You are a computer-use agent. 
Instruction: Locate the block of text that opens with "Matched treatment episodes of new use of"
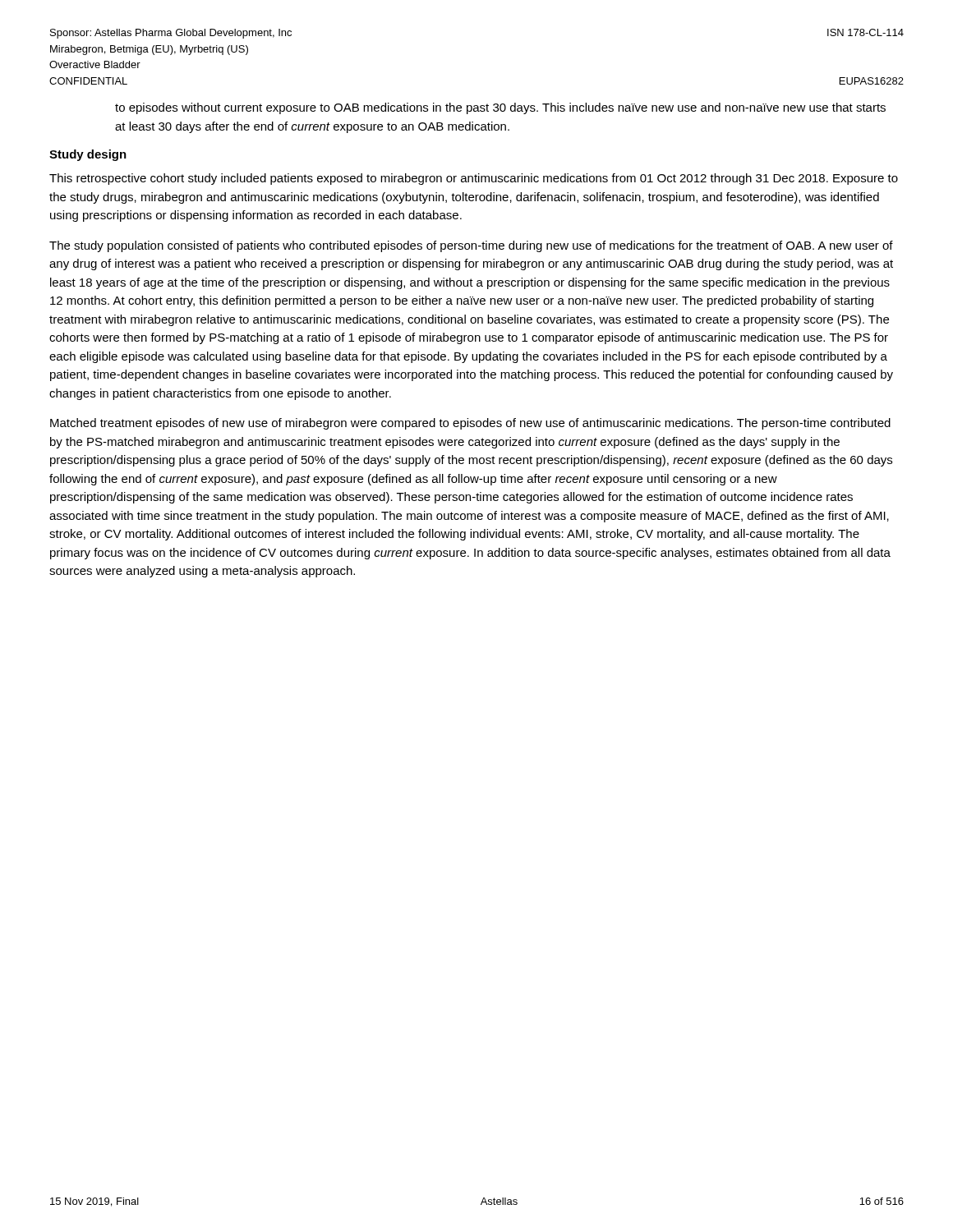click(x=471, y=496)
